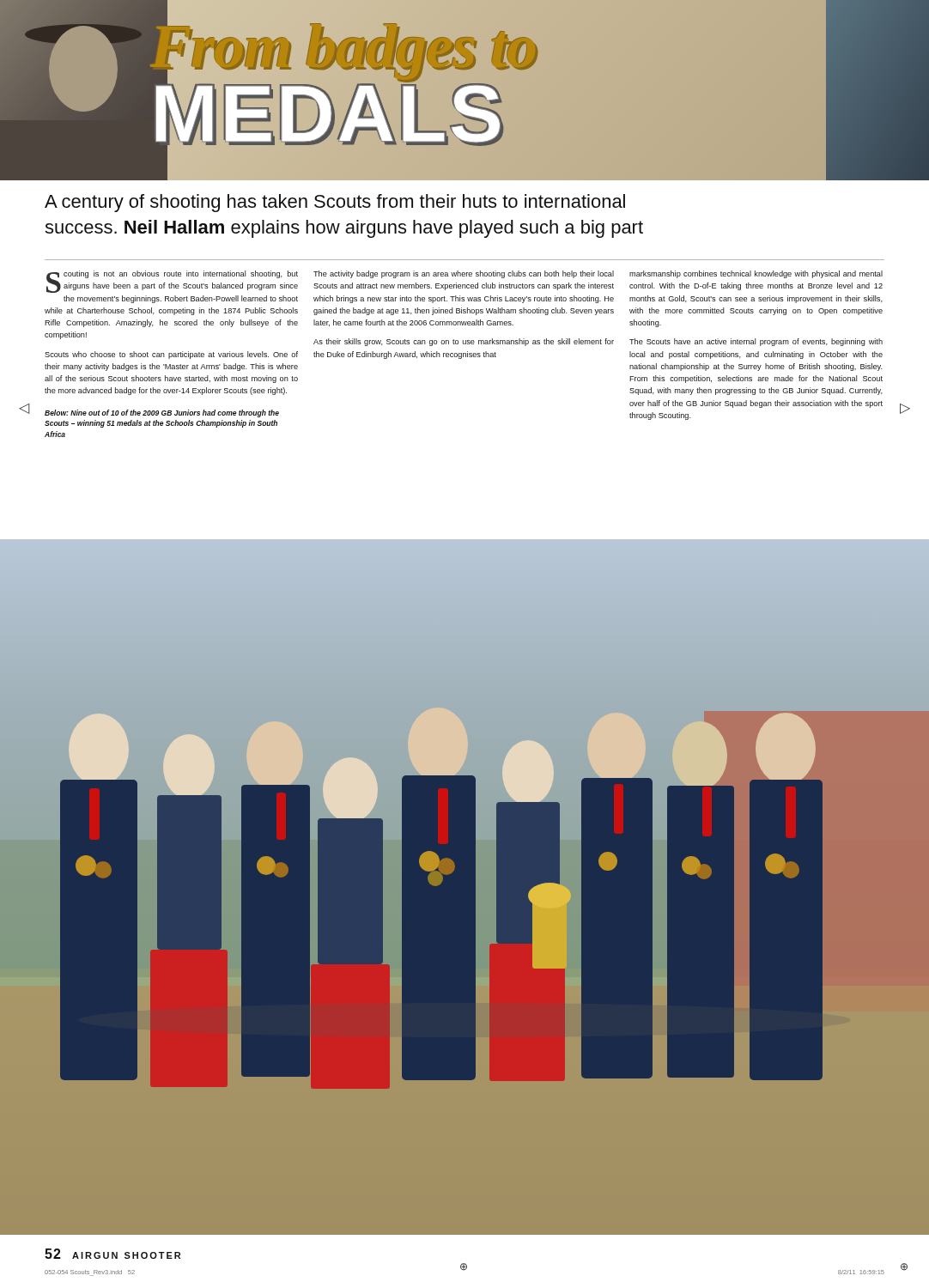
Task: Where is the passage that starts "Scouting is not an"?
Action: [x=171, y=304]
